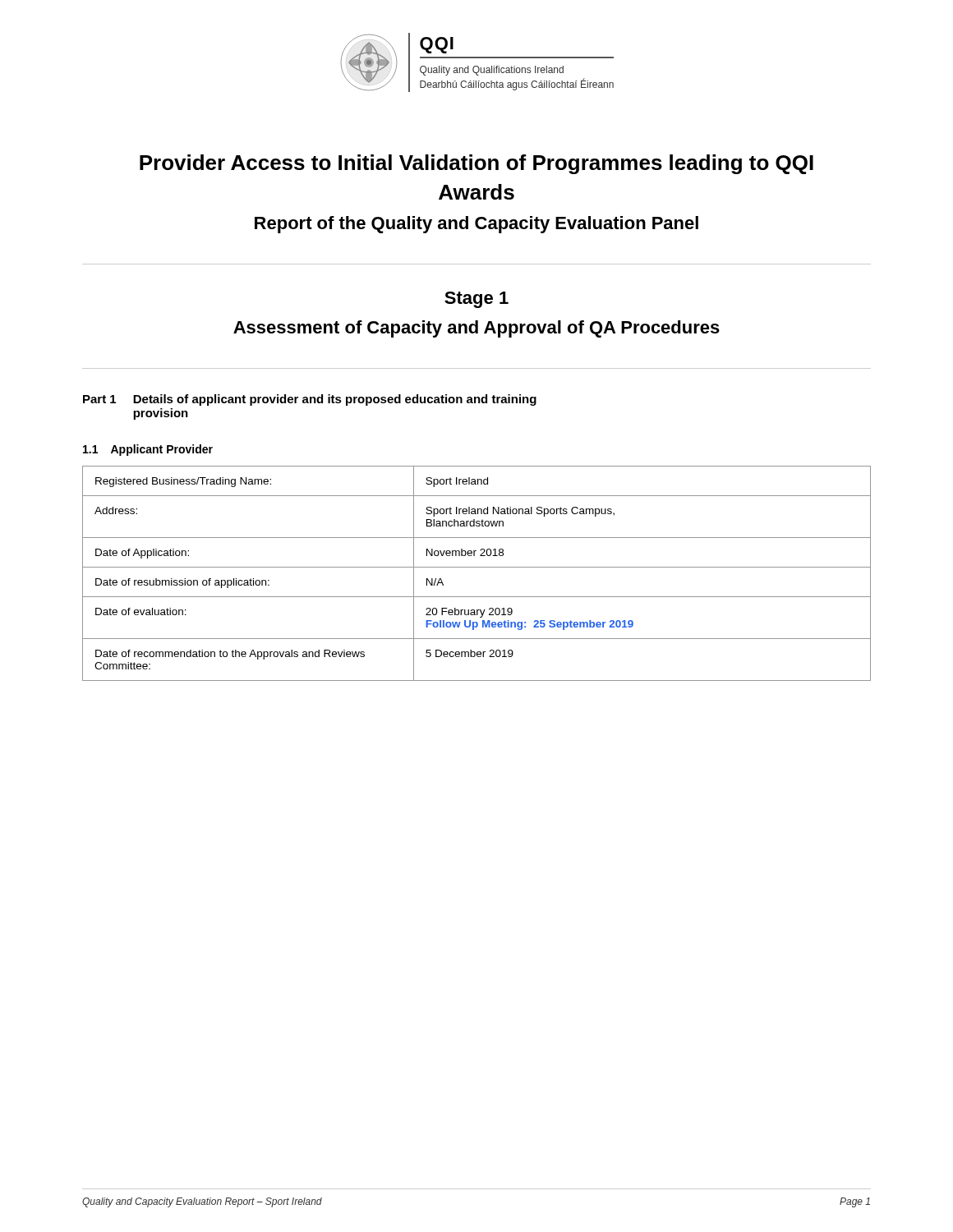Find the table that mentions "Sport Ireland"

[x=476, y=573]
